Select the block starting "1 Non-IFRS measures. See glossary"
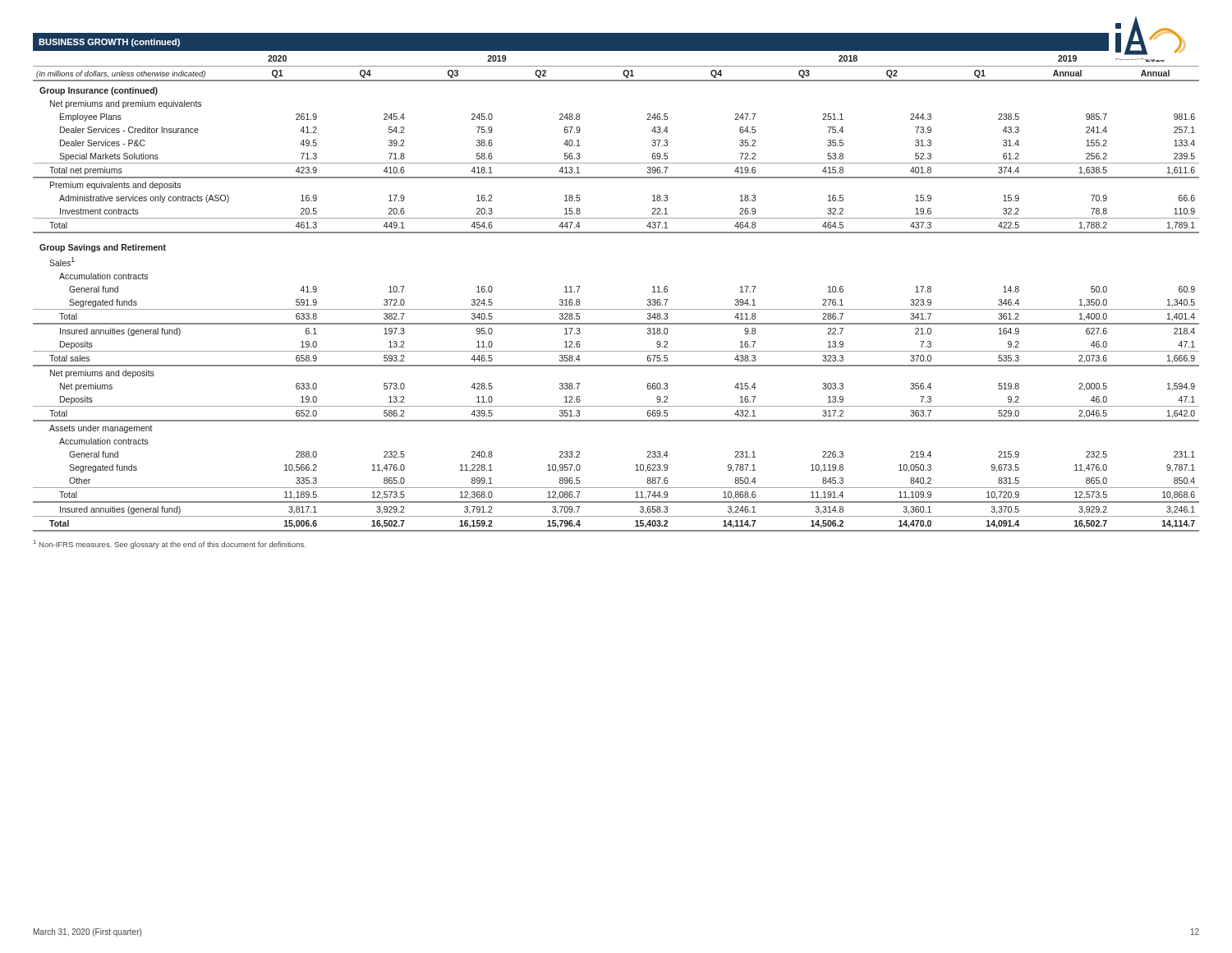Screen dimensions: 953x1232 [170, 543]
